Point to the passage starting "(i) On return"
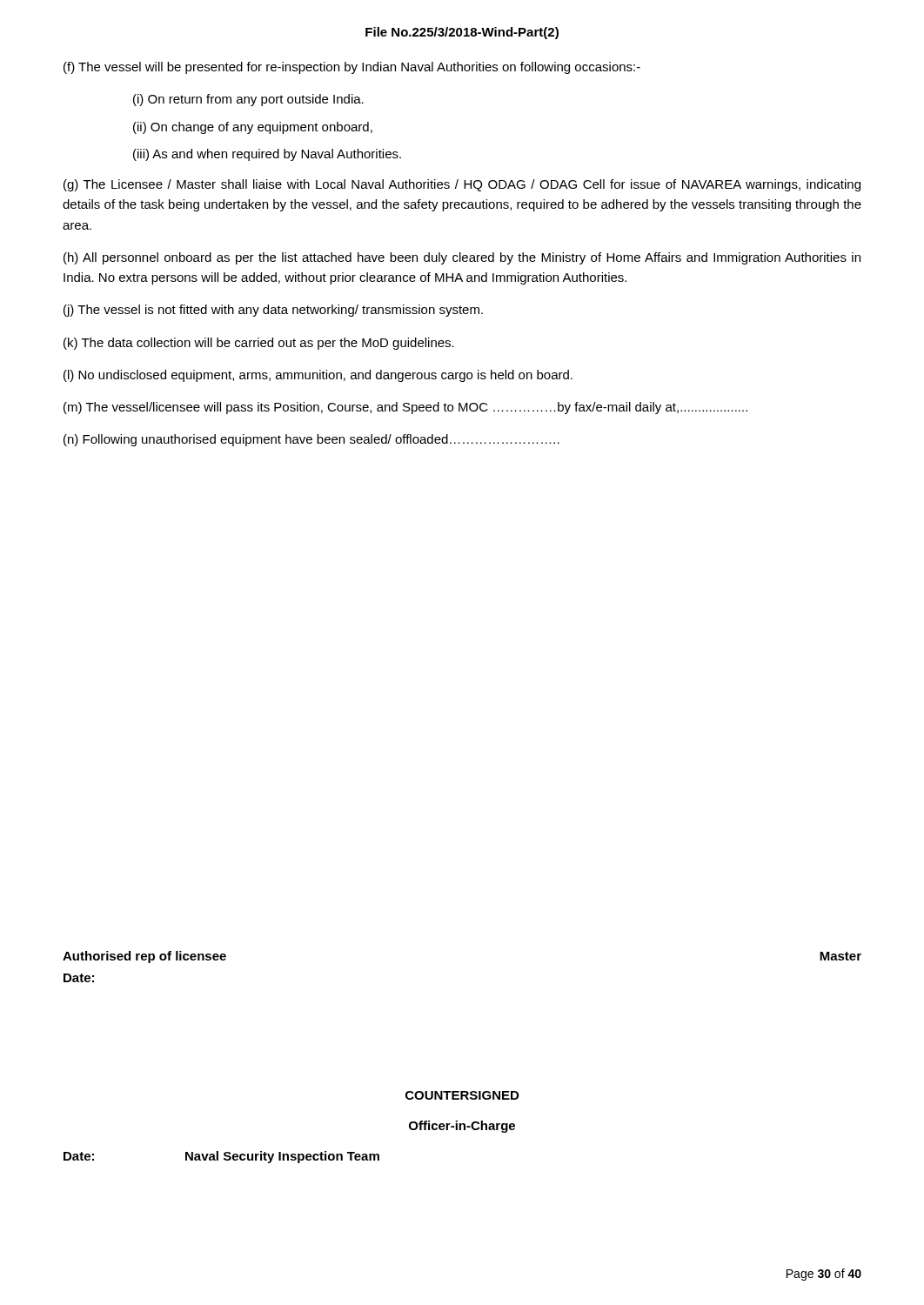The image size is (924, 1305). click(248, 99)
